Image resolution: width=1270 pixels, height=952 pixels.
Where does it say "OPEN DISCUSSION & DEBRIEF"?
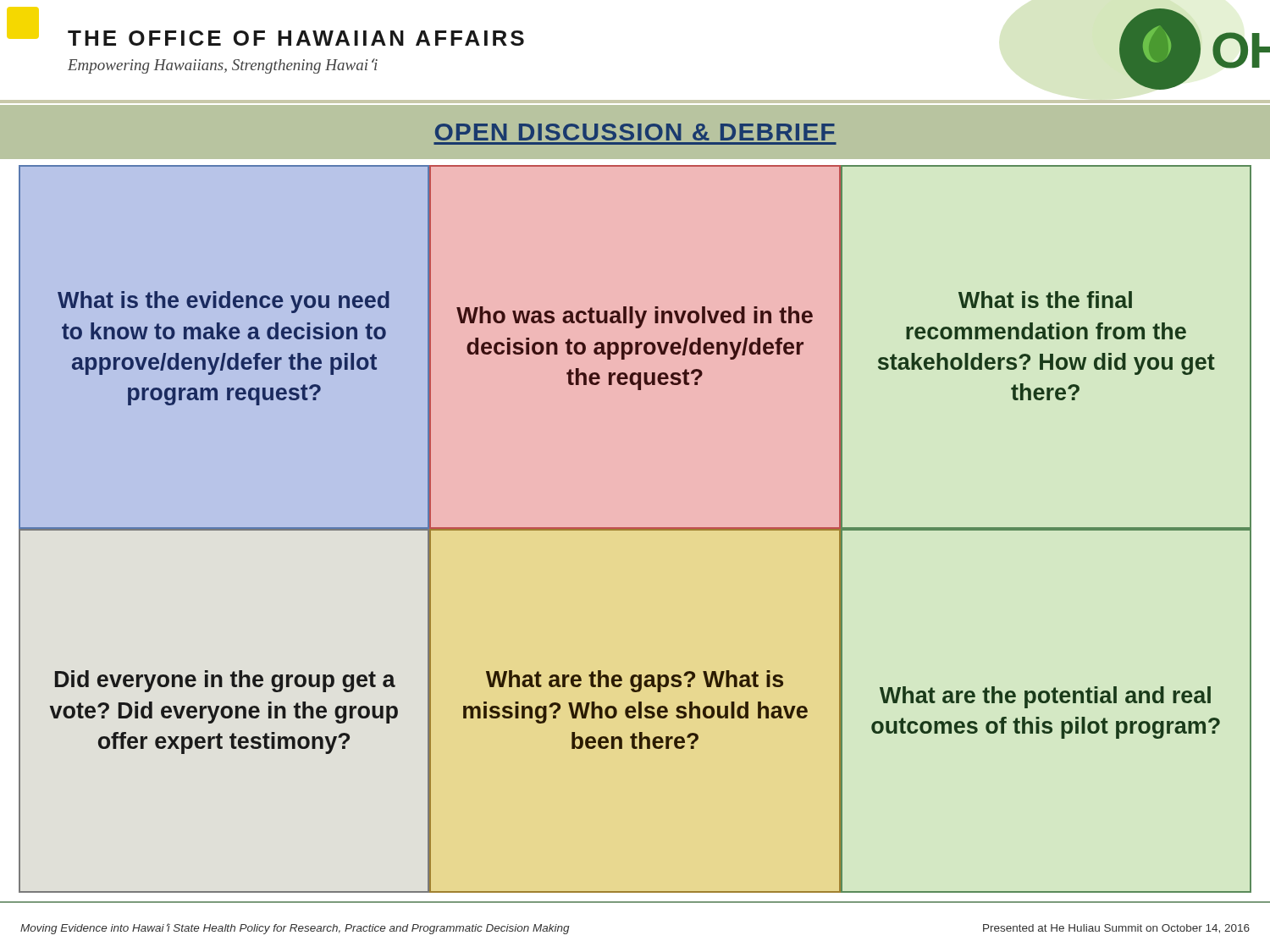(635, 132)
